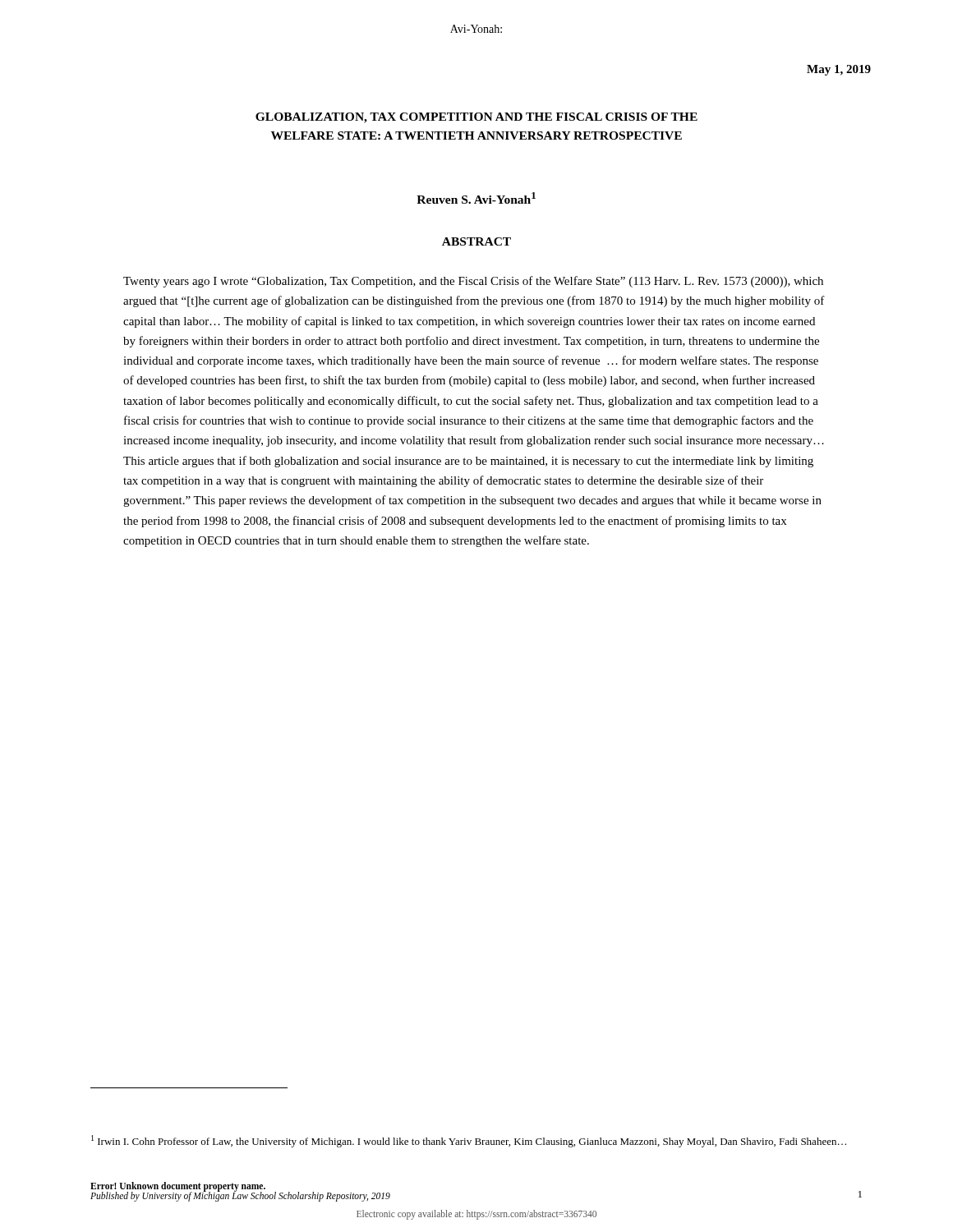Locate the text with the text "Reuven S. Avi-Yonah1"

[476, 198]
